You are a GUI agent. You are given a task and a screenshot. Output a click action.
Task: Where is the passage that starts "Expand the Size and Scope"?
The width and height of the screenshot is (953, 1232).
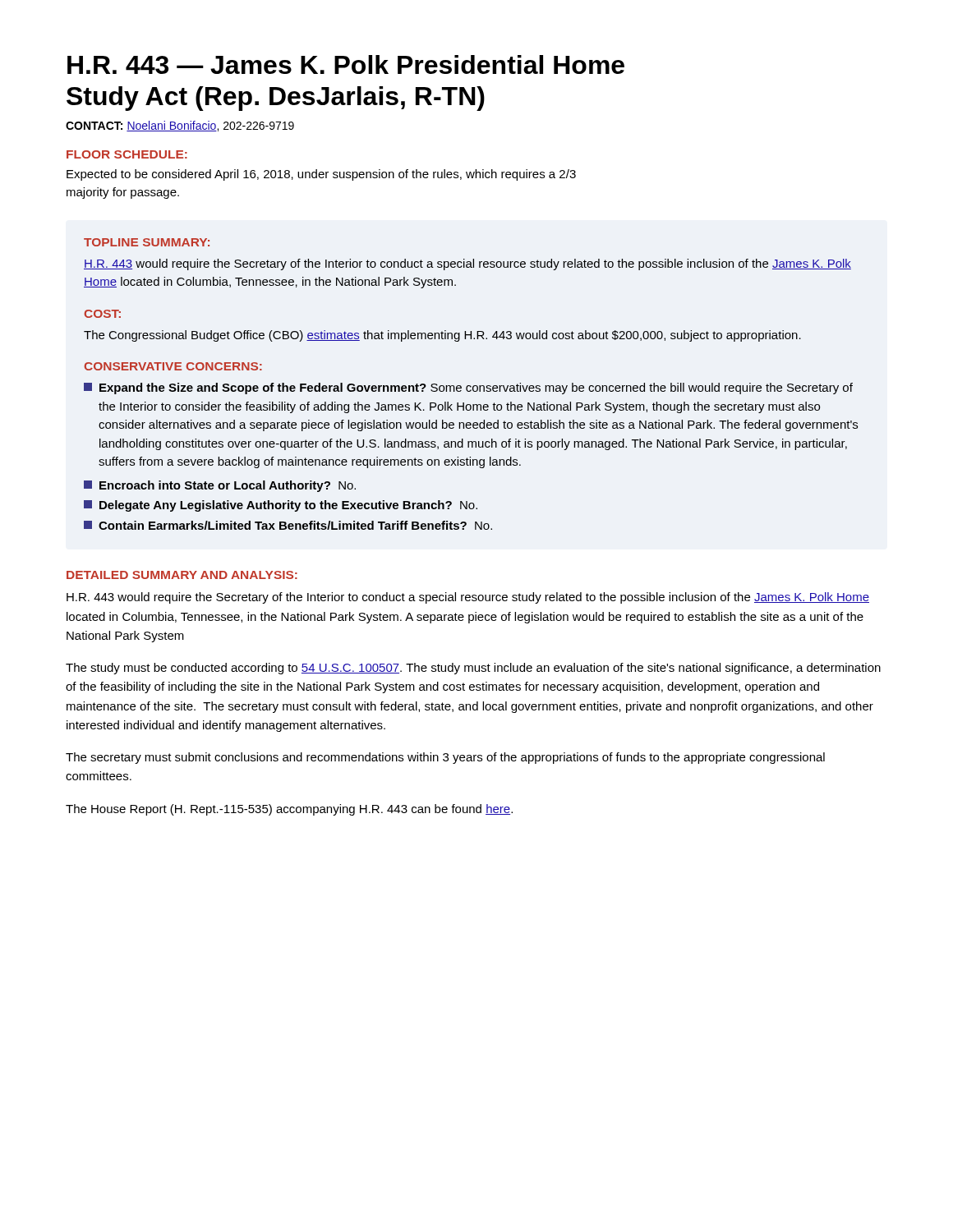(x=476, y=425)
